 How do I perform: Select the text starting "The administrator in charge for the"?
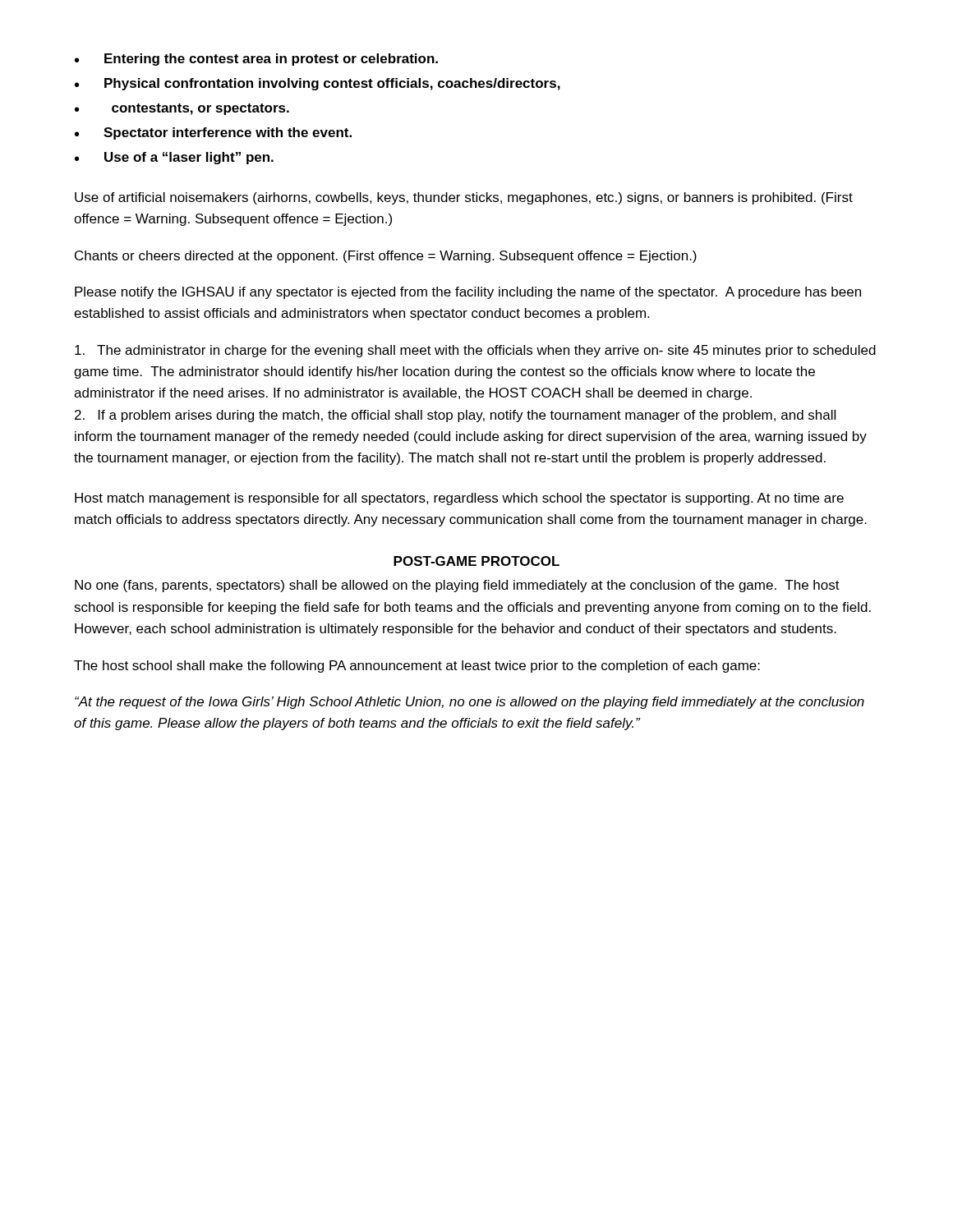475,404
